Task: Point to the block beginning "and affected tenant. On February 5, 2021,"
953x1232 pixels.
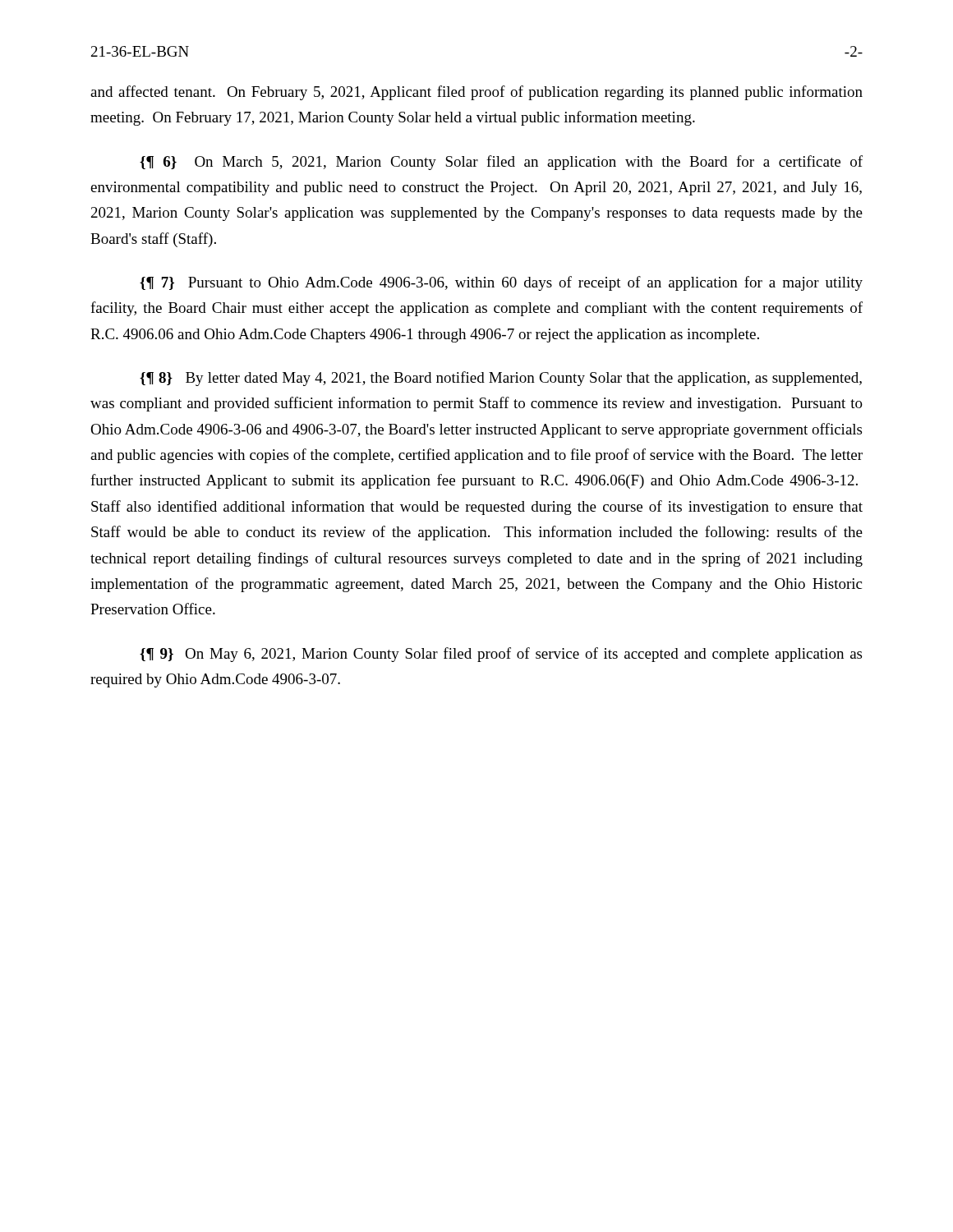Action: tap(476, 104)
